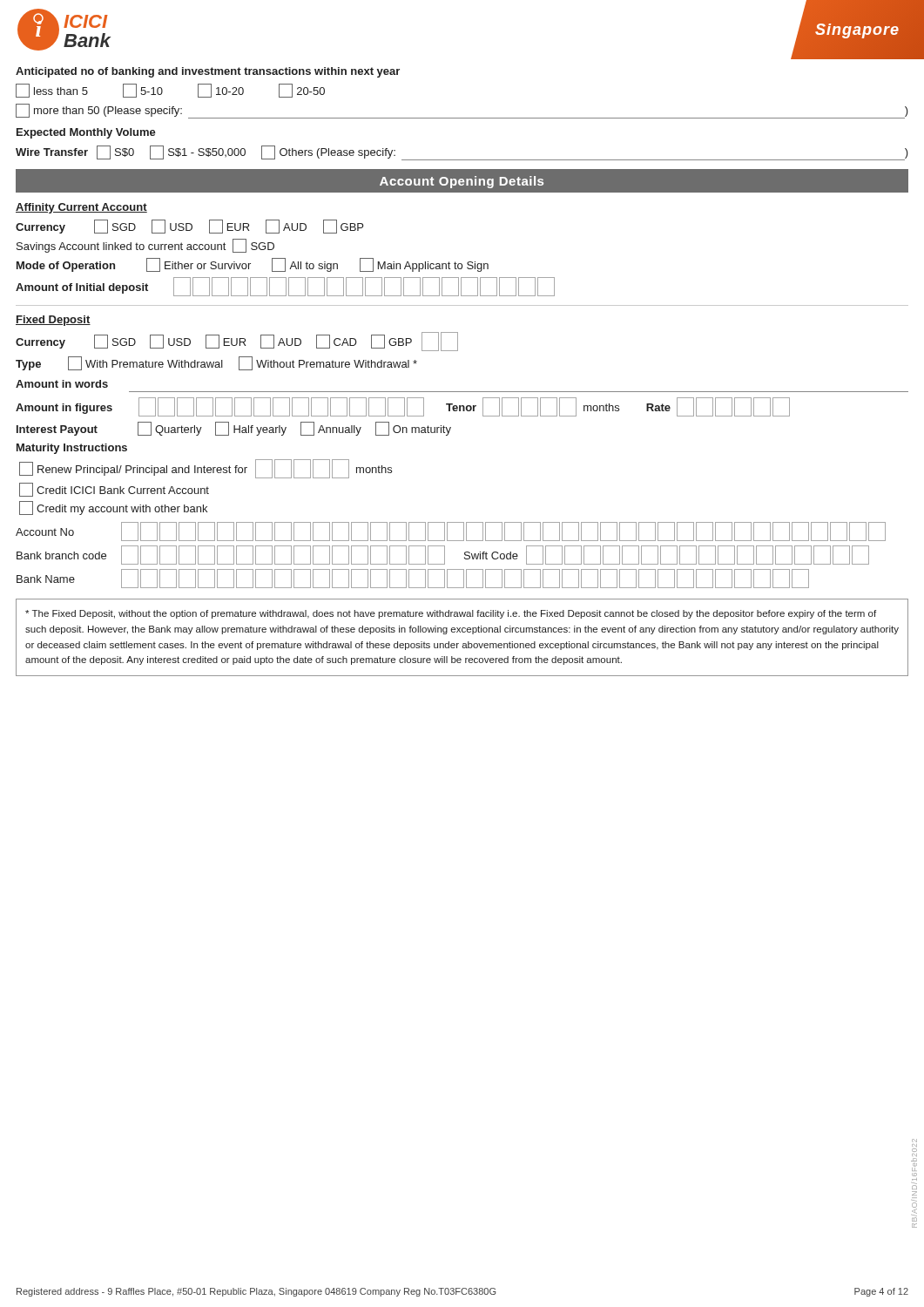Image resolution: width=924 pixels, height=1307 pixels.
Task: Find the block on this page that starts "less than 5 5-10"
Action: pos(170,91)
